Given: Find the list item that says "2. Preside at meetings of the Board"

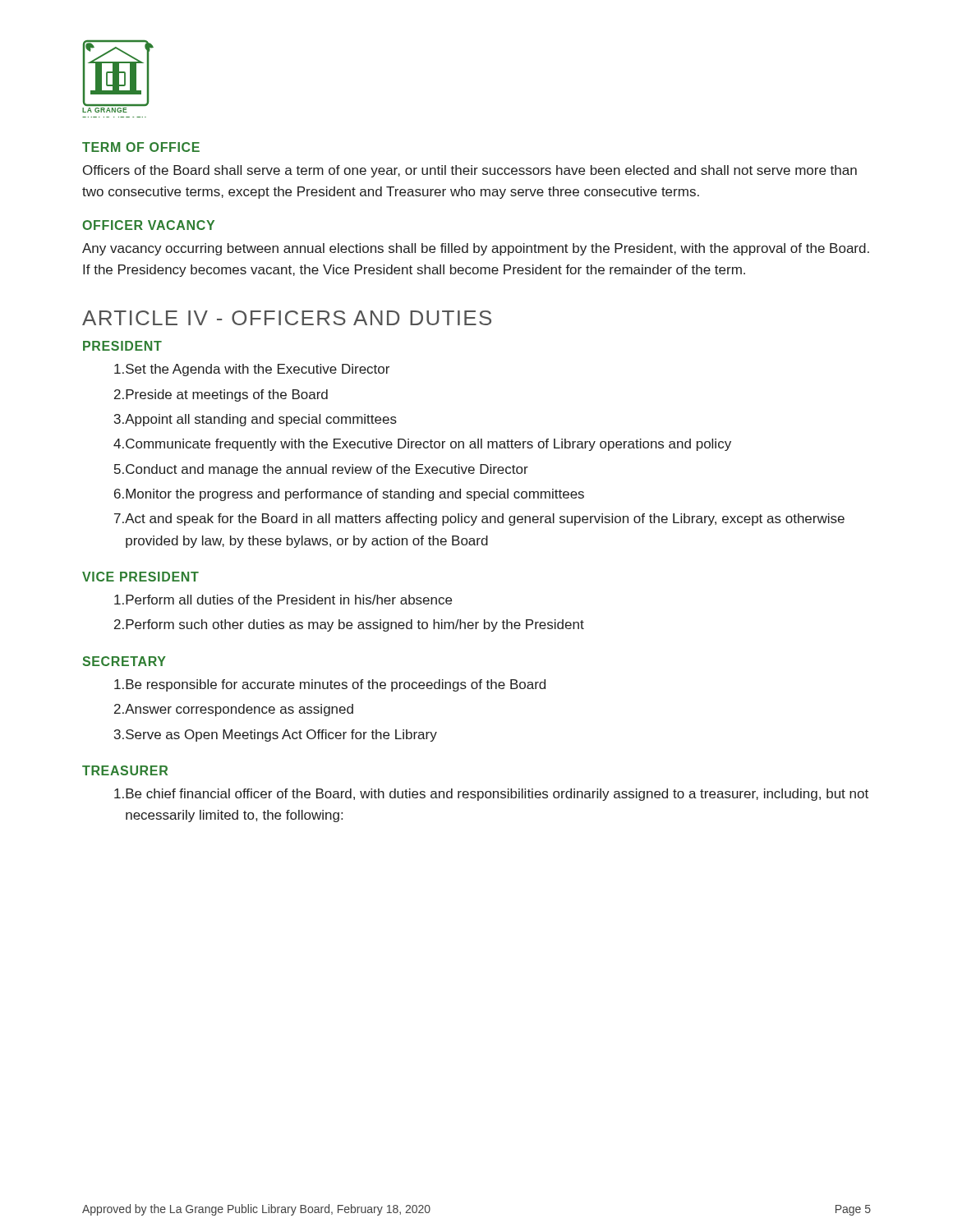Looking at the screenshot, I should click(x=221, y=395).
